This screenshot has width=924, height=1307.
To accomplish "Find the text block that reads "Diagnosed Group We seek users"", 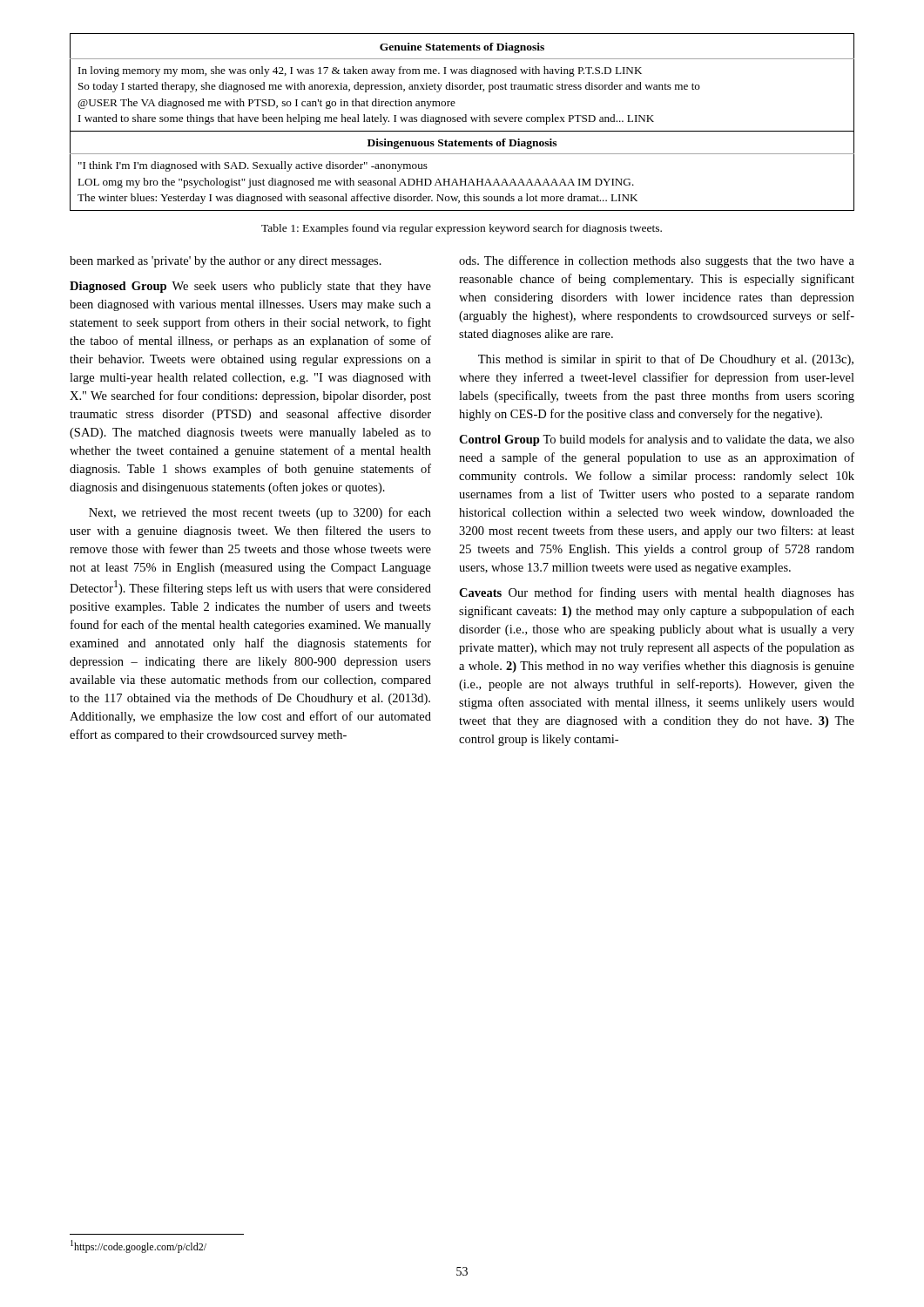I will pos(250,387).
